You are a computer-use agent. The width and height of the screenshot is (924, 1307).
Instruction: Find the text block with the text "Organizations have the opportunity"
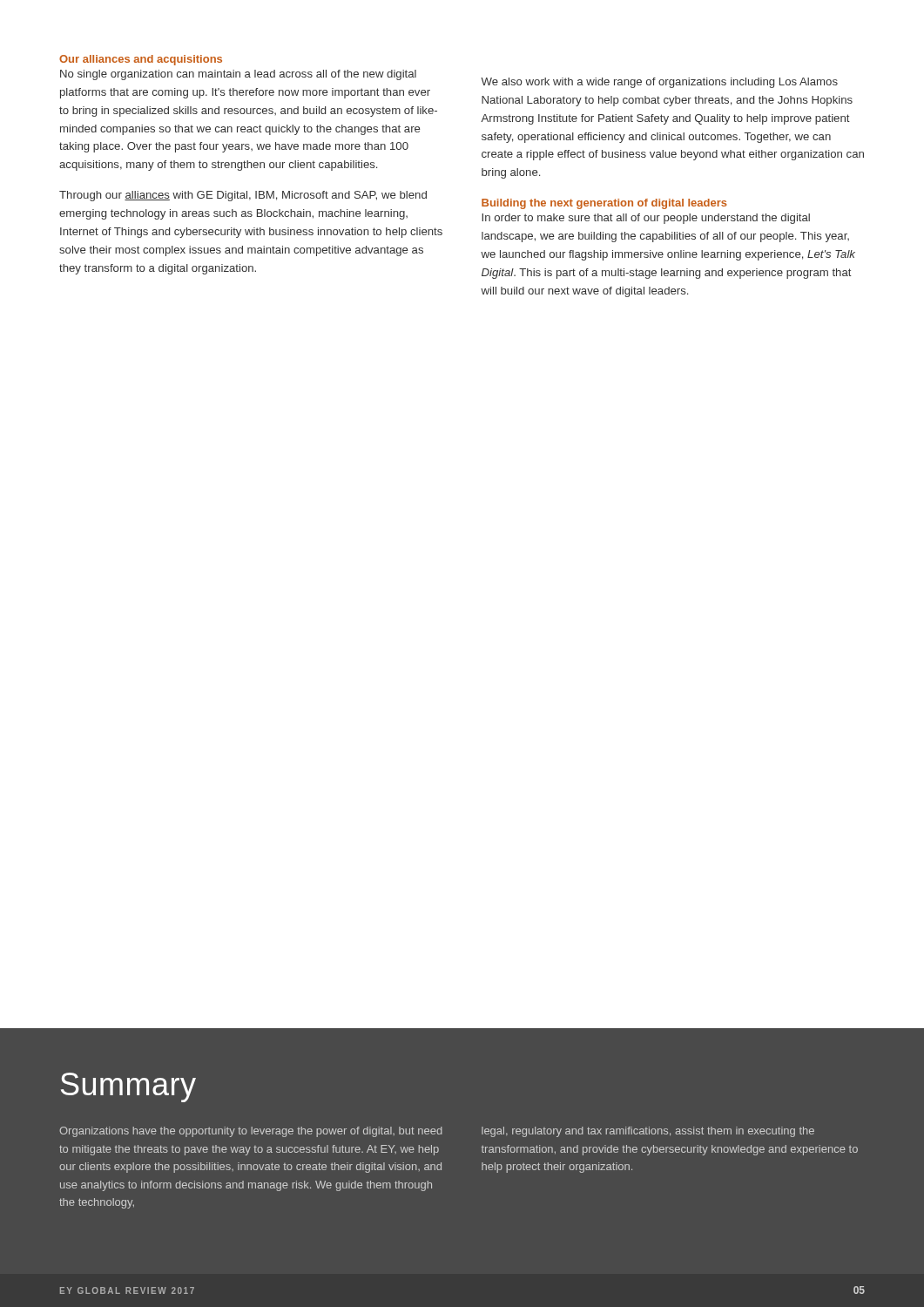(251, 1166)
